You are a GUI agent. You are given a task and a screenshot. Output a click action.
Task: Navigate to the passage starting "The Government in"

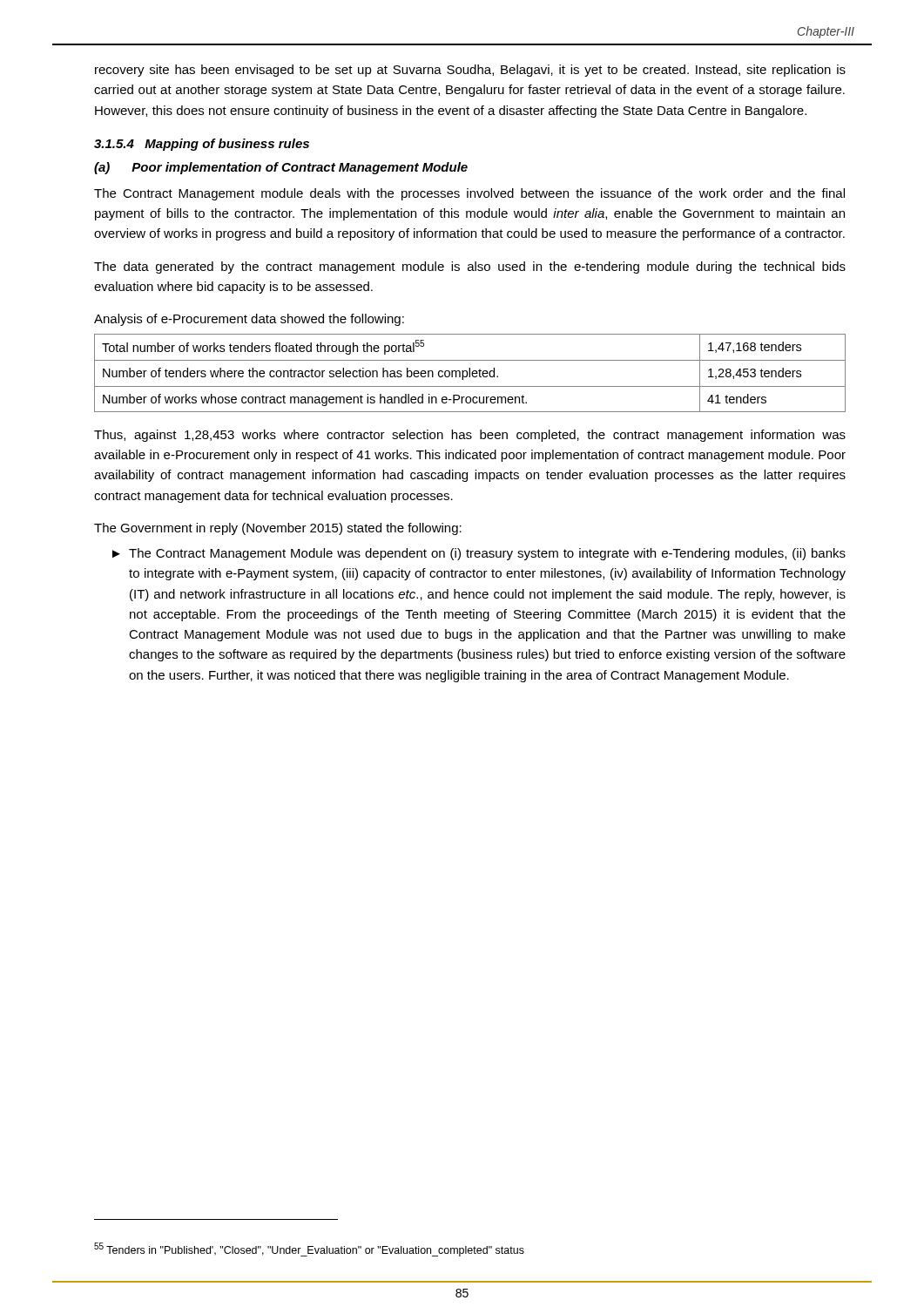tap(278, 528)
